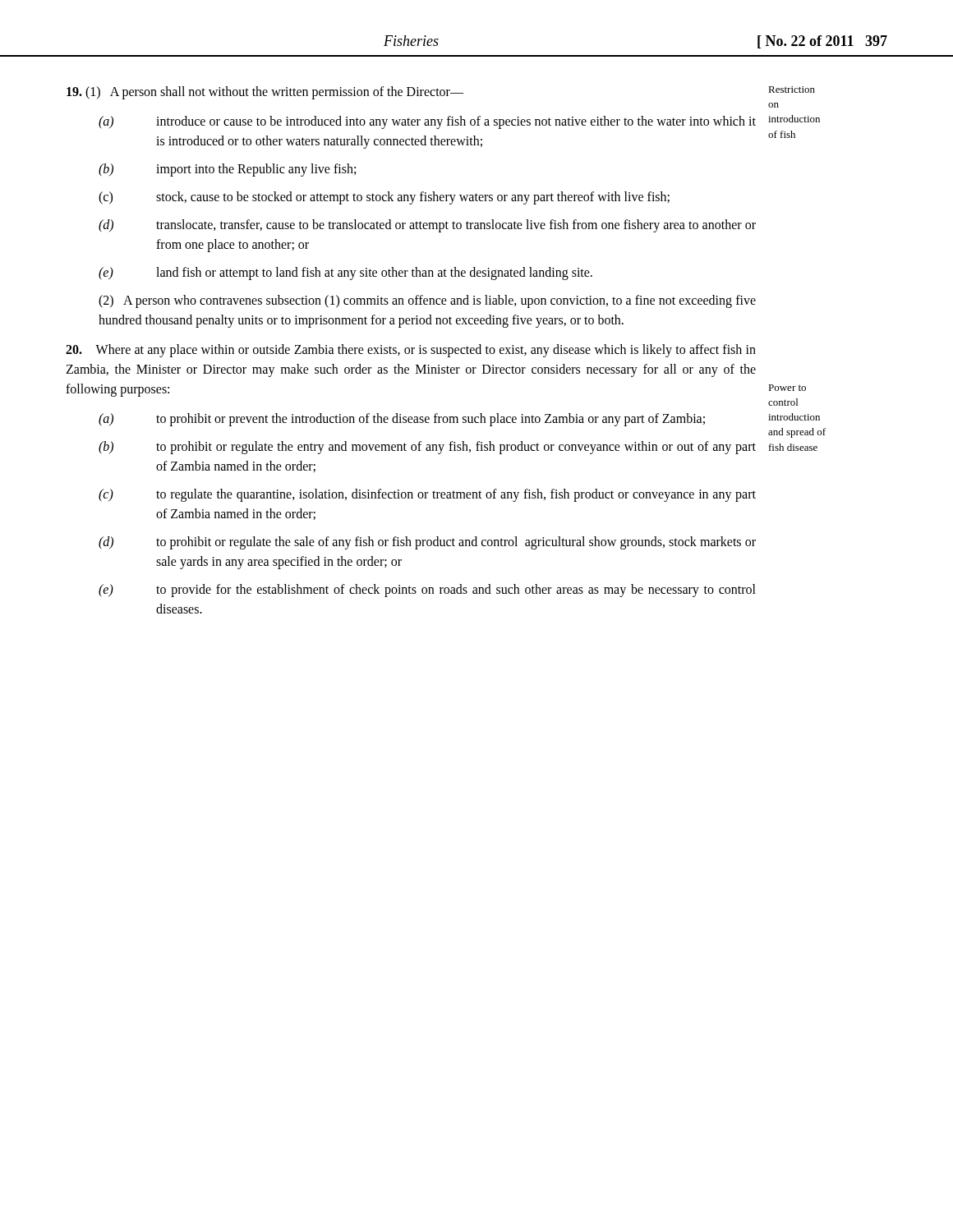Select the text block starting "(c) to regulate the quarantine, isolation,"
Screen dimensions: 1232x953
click(411, 504)
